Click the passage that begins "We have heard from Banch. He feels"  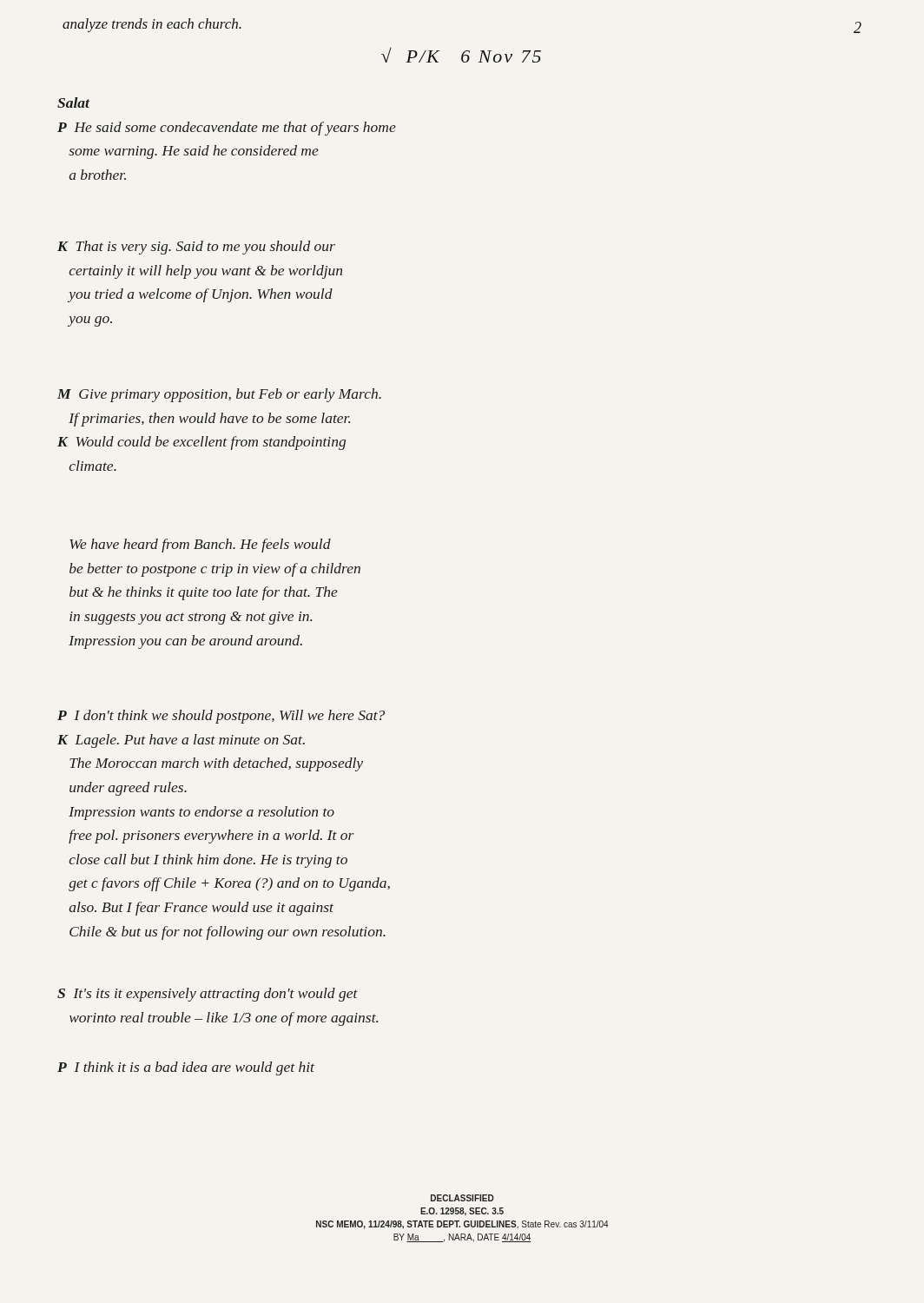(x=200, y=546)
